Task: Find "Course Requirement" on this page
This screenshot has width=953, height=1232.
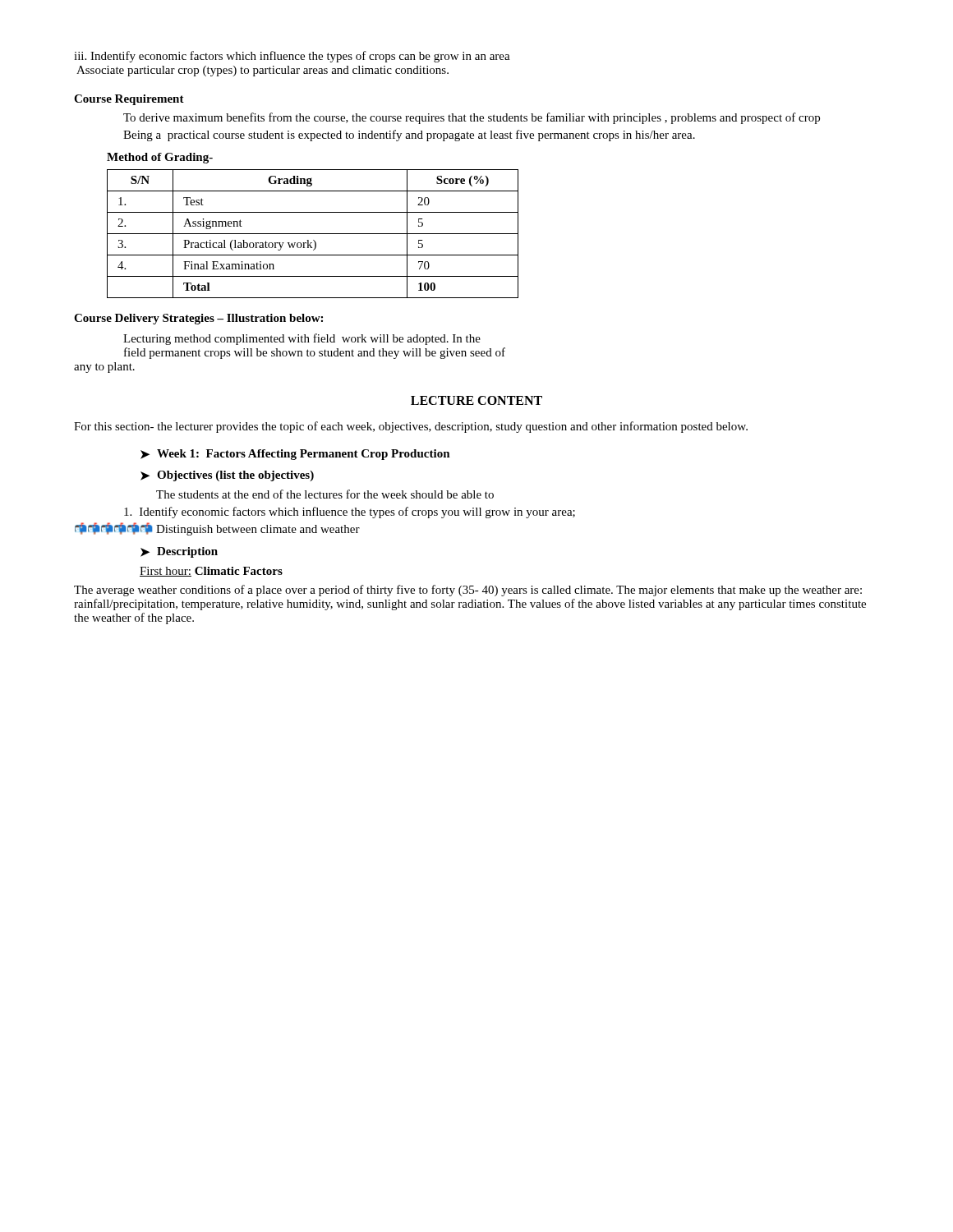Action: point(129,99)
